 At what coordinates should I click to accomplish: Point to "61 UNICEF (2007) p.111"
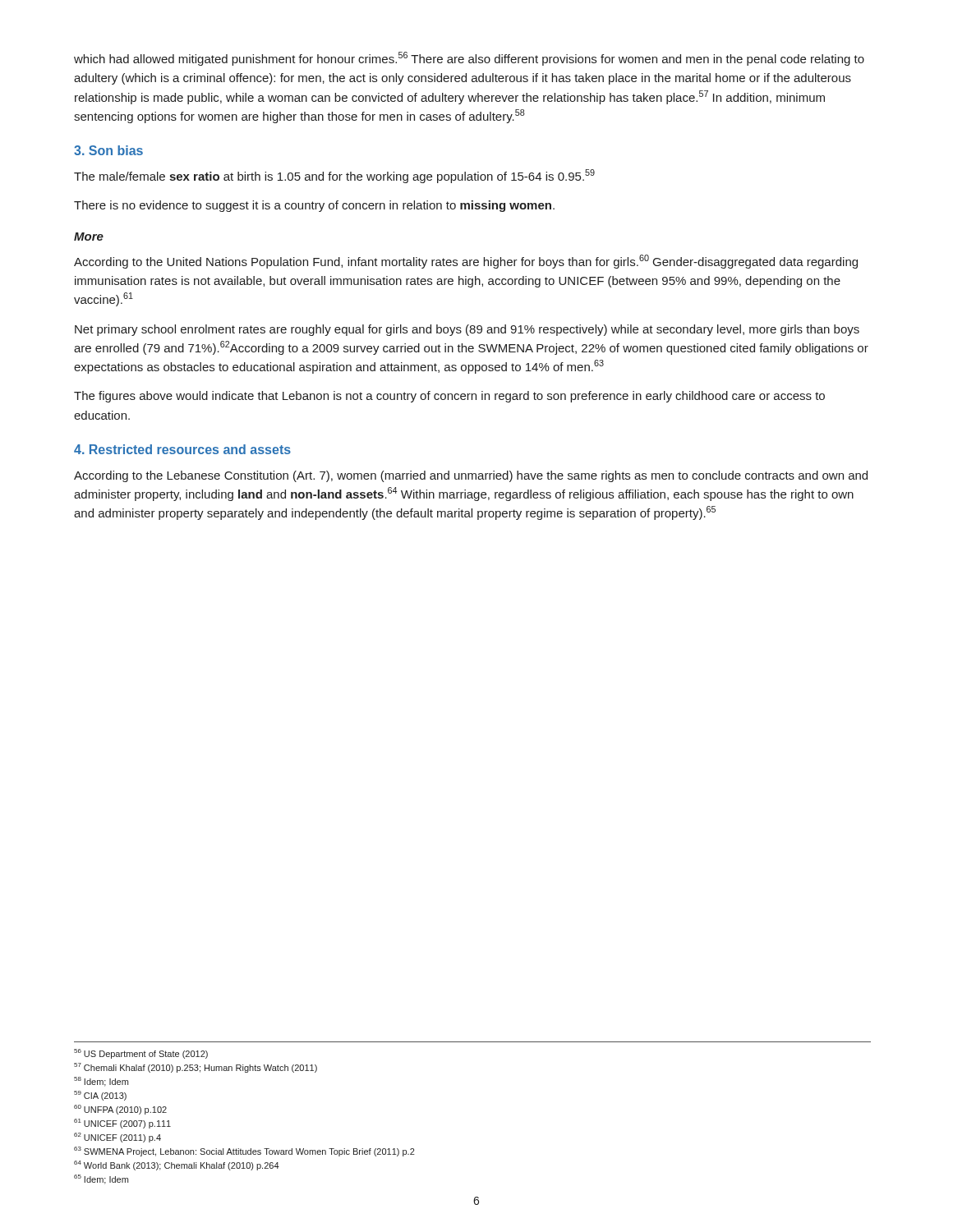pyautogui.click(x=122, y=1124)
